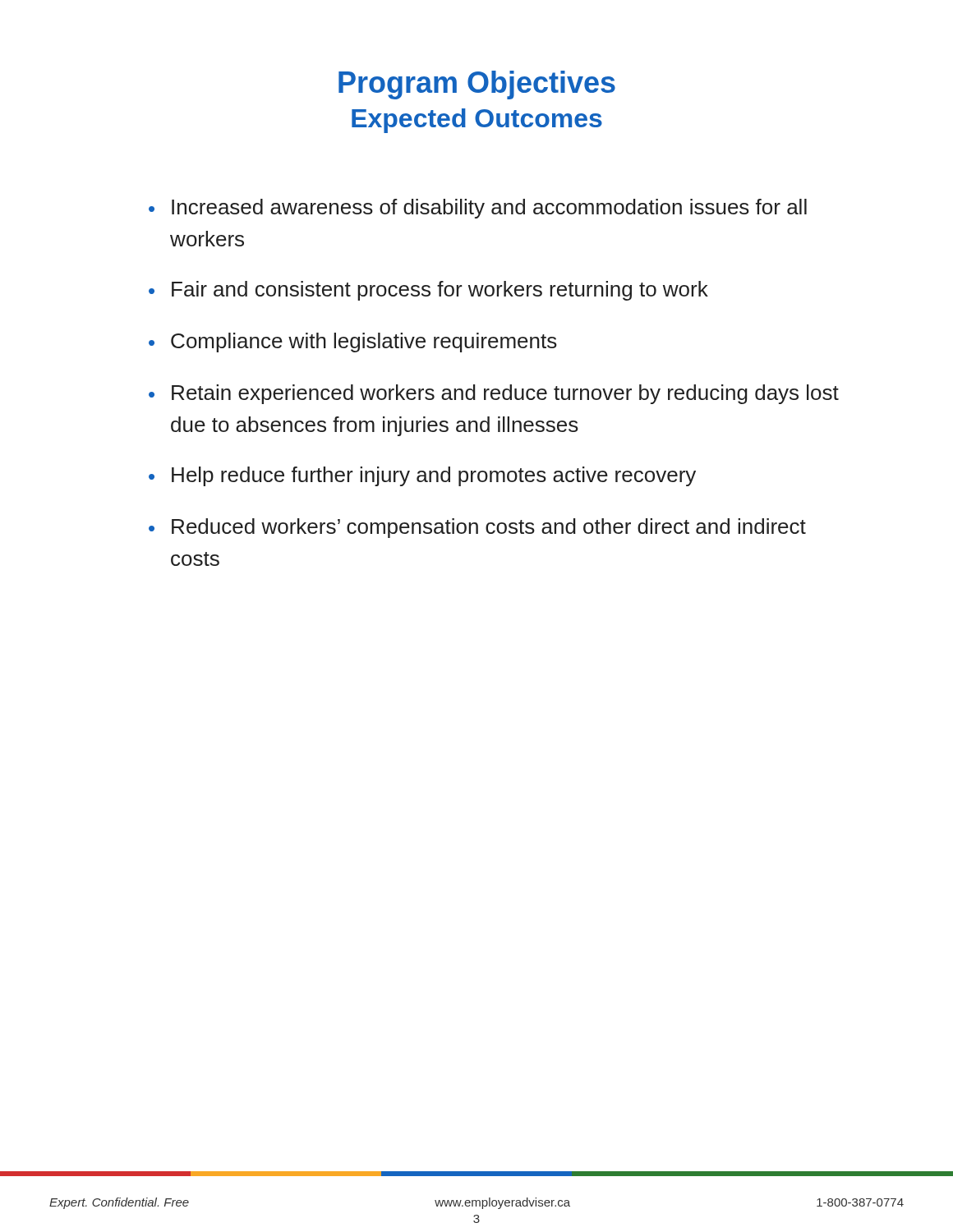Point to the text block starting "• Reduced workers’ compensation costs and other"
The image size is (953, 1232).
pos(501,543)
